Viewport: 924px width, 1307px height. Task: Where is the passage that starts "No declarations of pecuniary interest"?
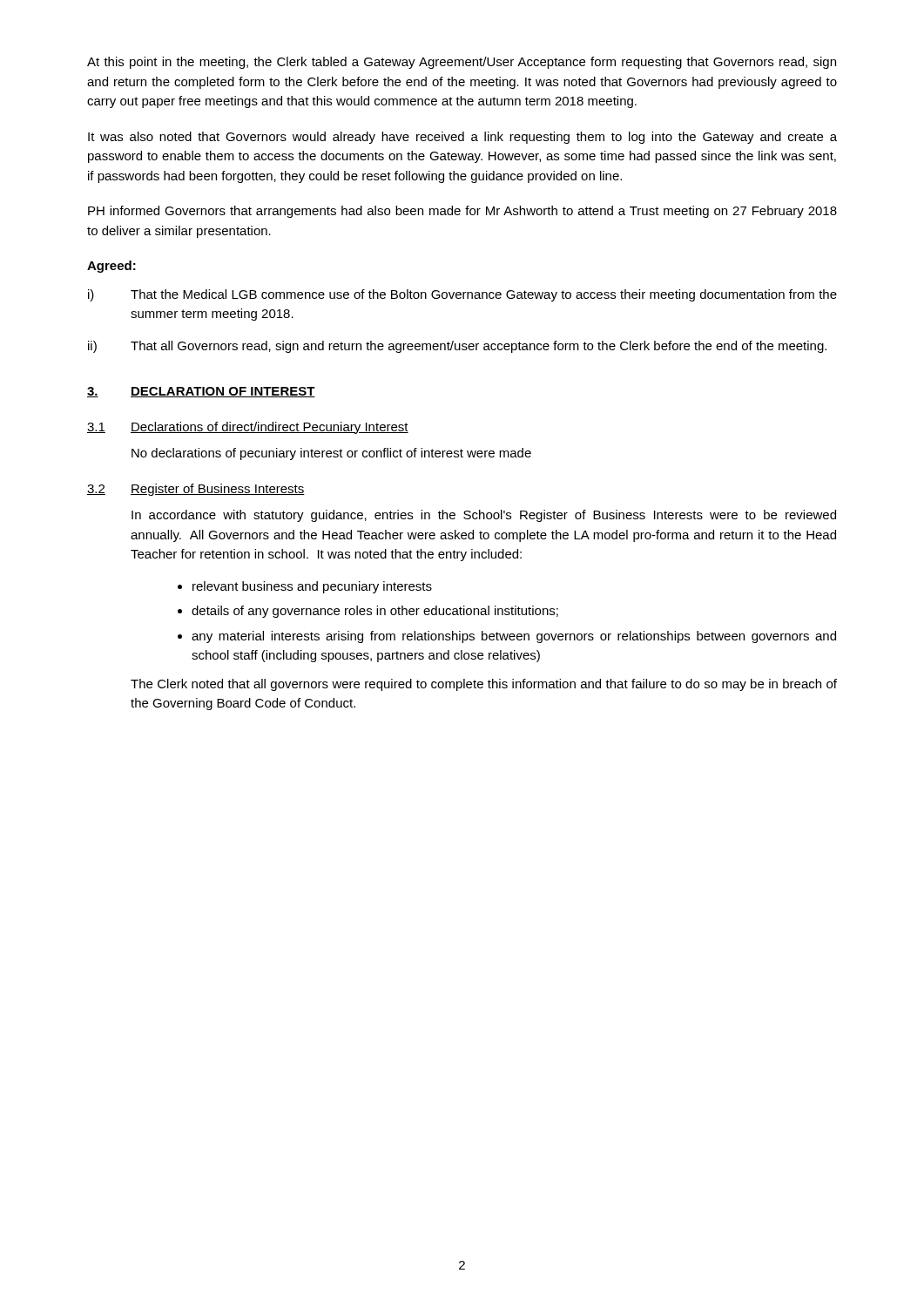point(331,453)
